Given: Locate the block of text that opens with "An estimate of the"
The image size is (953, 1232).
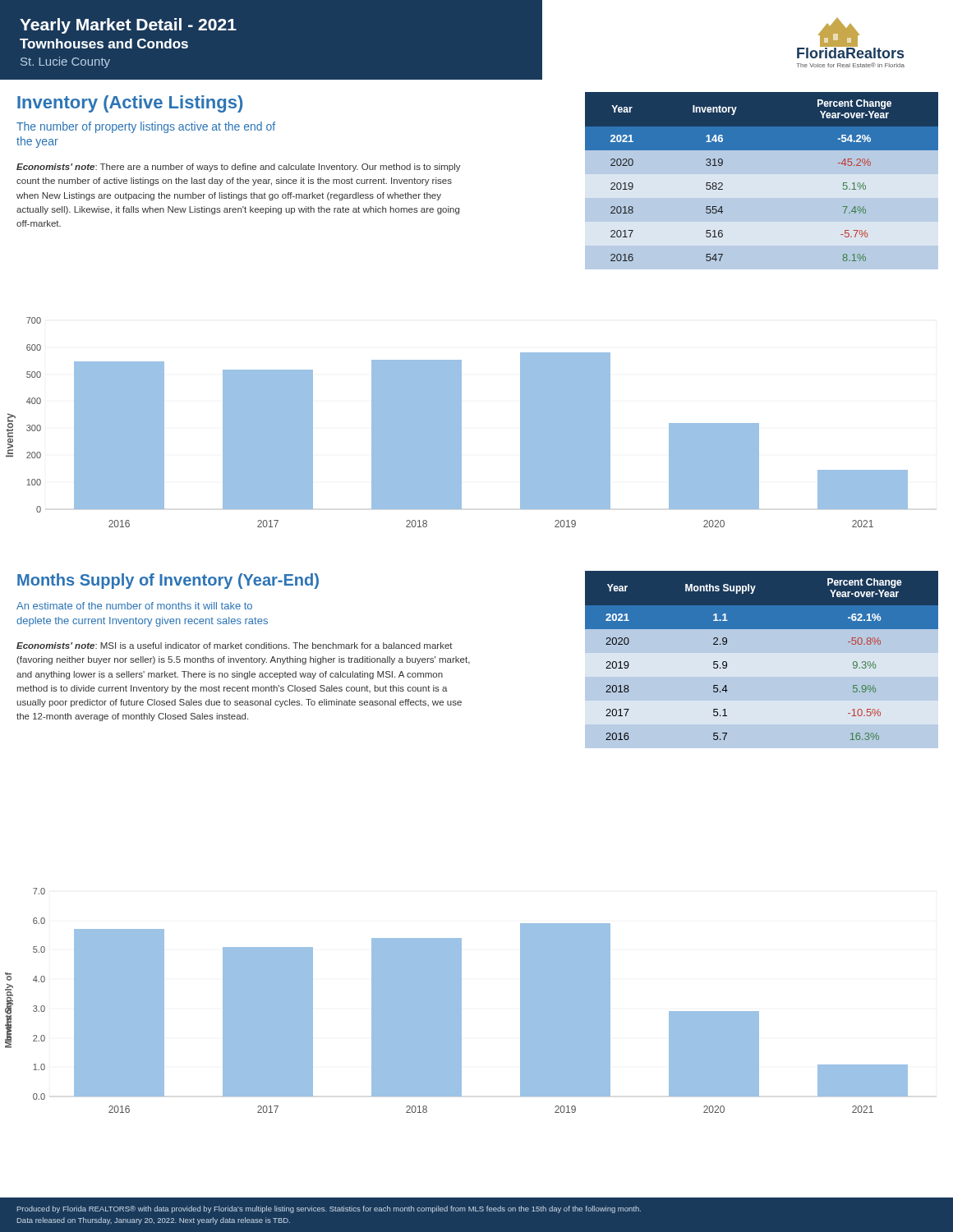Looking at the screenshot, I should [142, 613].
